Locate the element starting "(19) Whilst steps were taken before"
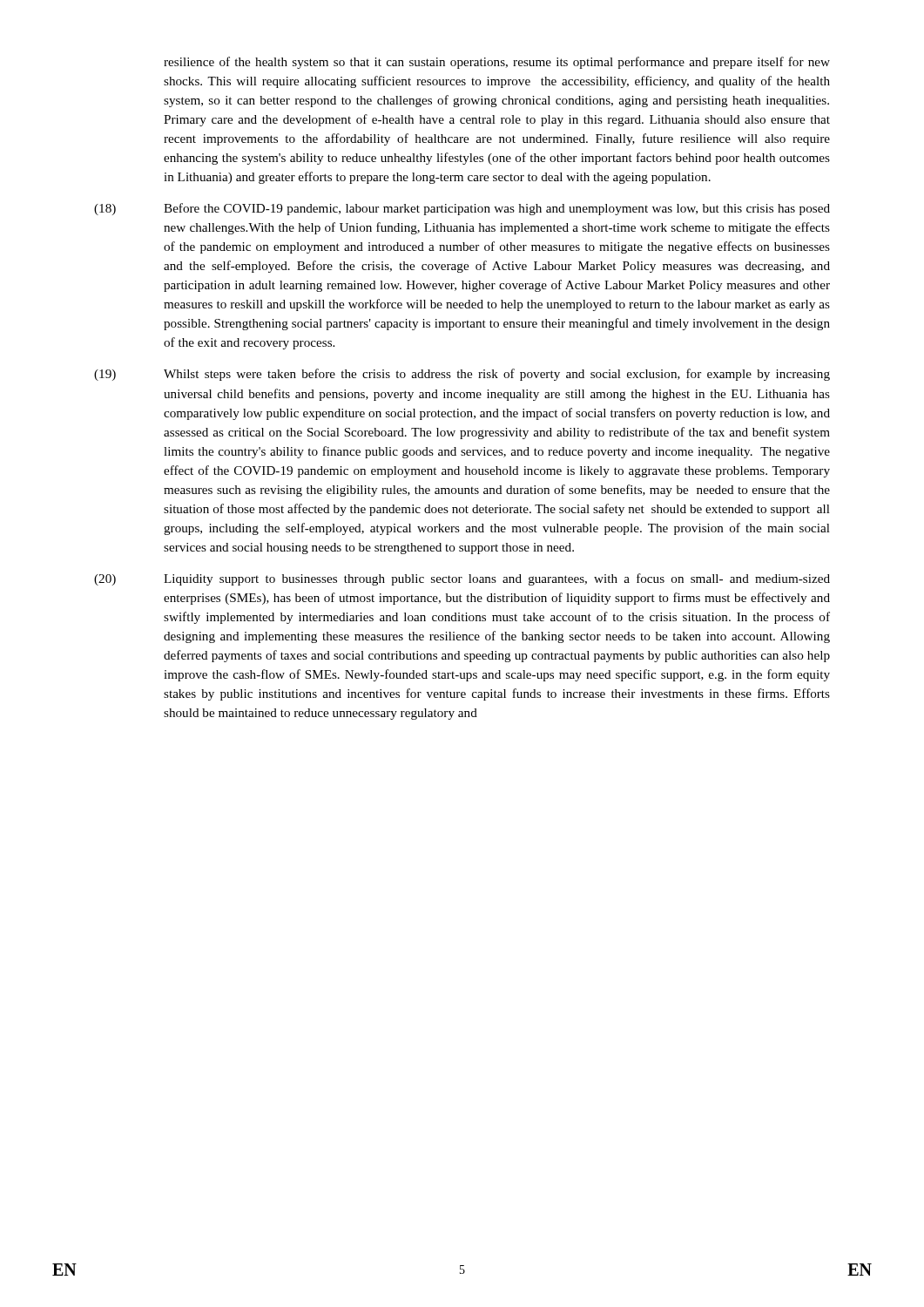The height and width of the screenshot is (1307, 924). (x=462, y=461)
